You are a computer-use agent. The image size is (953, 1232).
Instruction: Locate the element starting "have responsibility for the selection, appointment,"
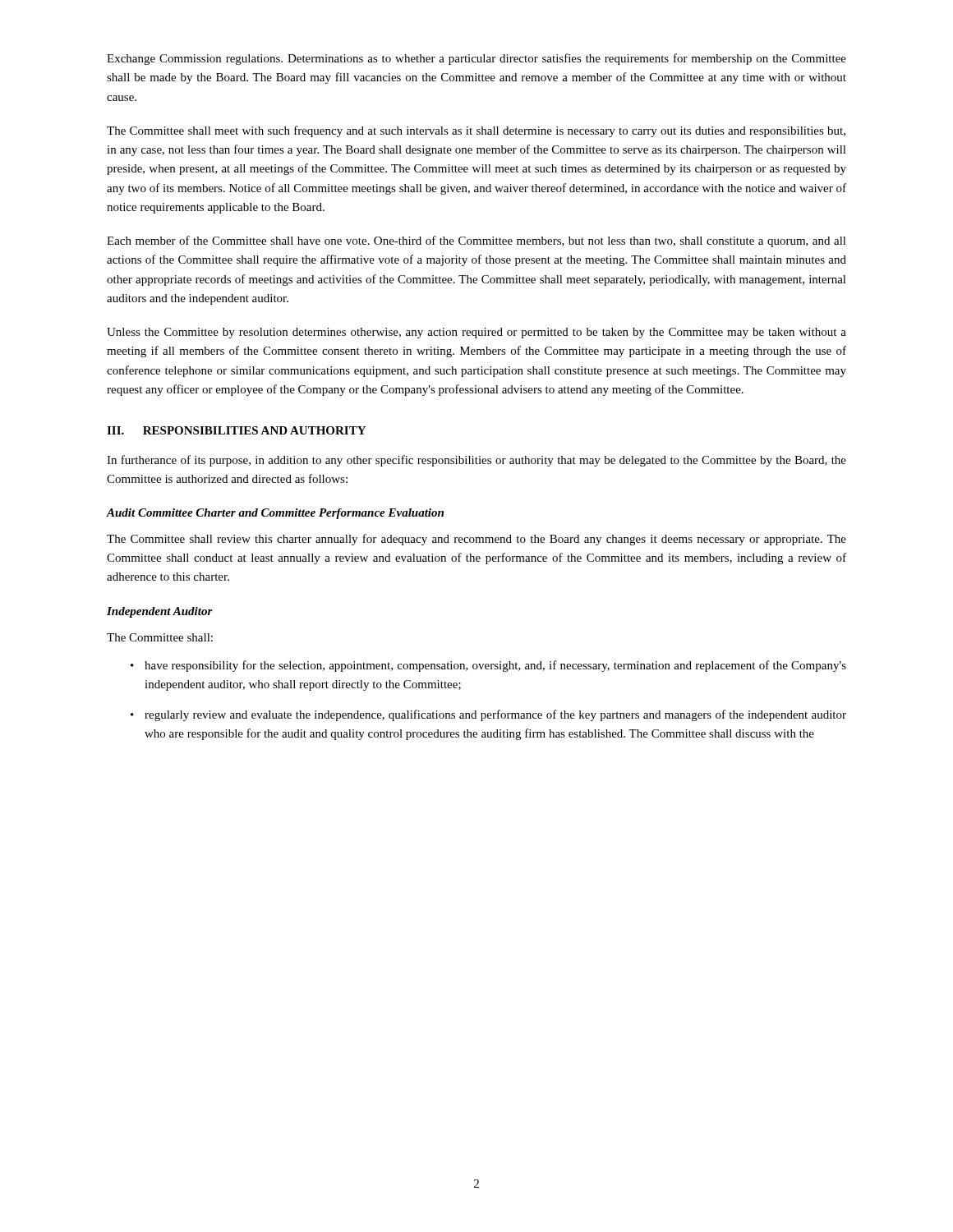476,675
